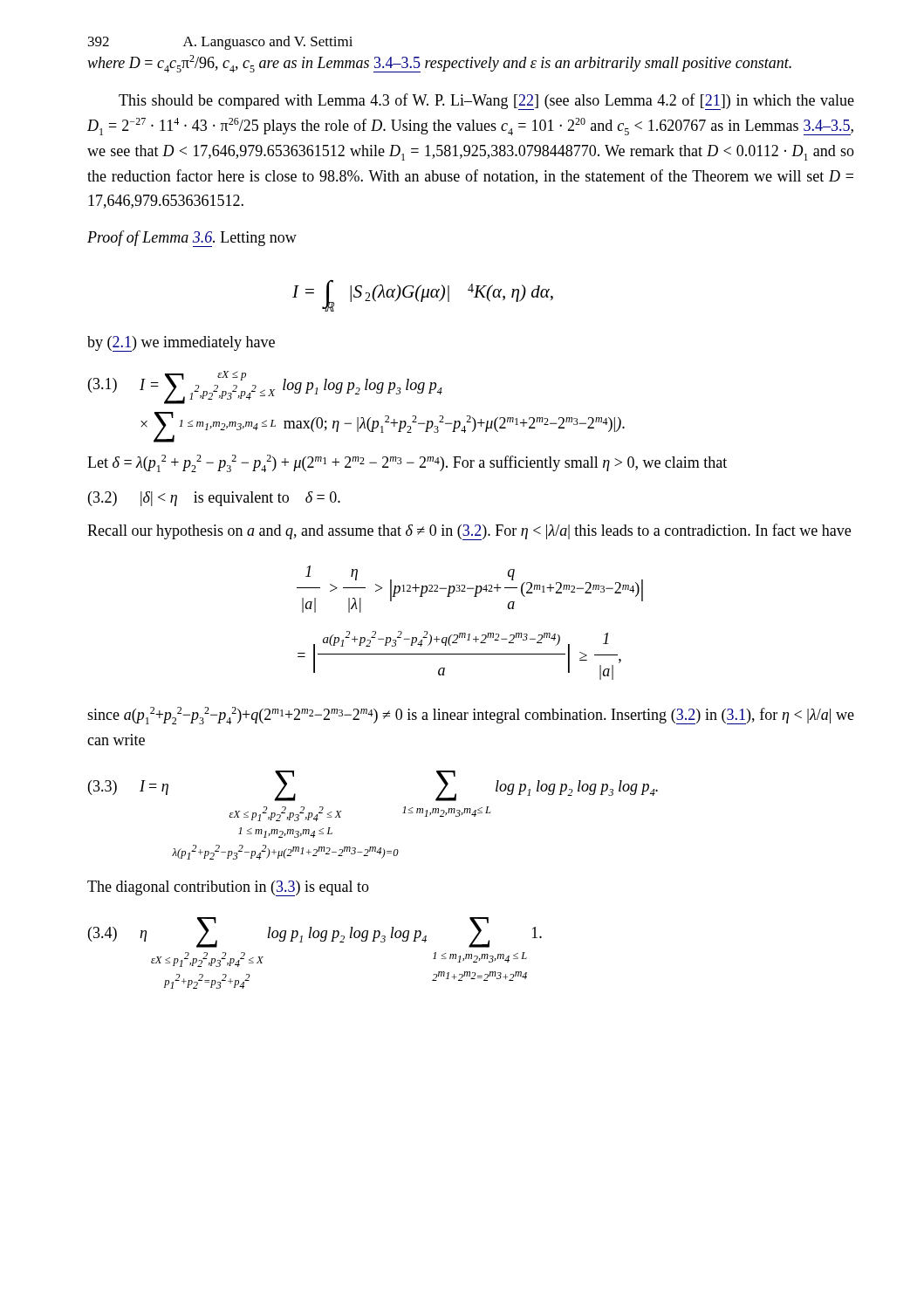924x1309 pixels.
Task: Locate the text "The diagonal contribution in (3.3) is equal to"
Action: [228, 888]
